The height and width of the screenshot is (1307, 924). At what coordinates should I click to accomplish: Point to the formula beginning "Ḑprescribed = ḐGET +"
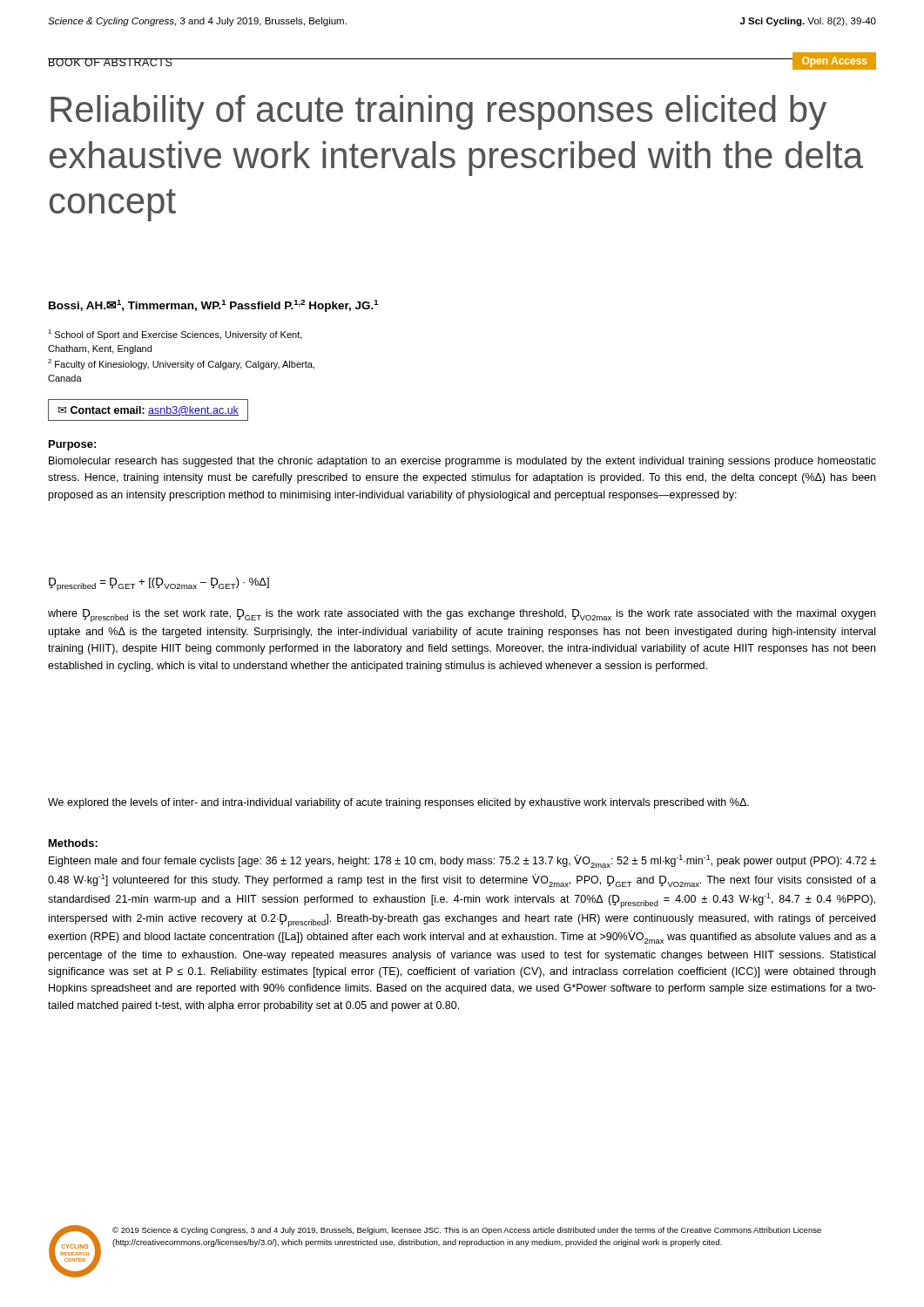point(159,583)
